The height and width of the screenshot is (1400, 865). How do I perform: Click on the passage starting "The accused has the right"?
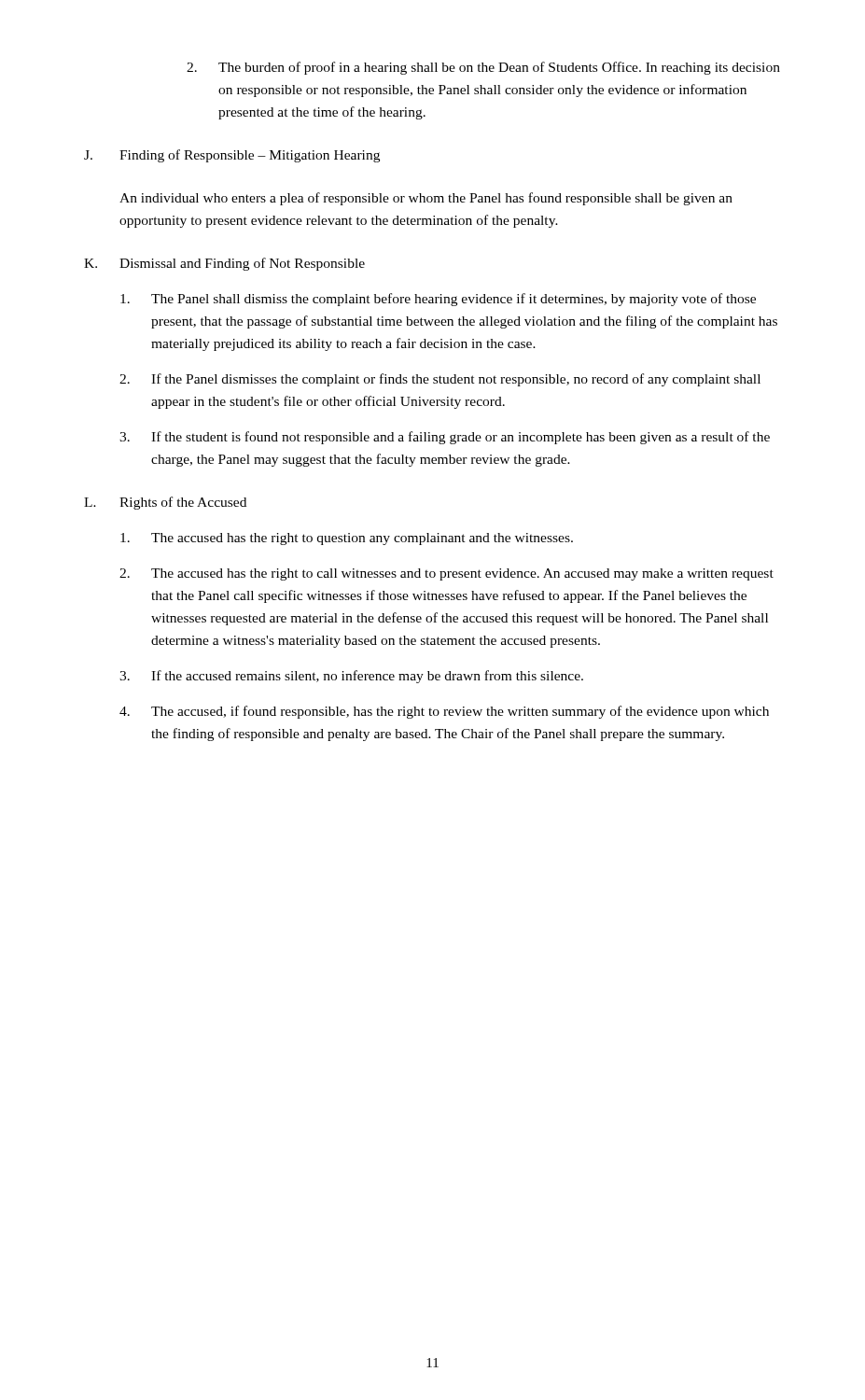tap(450, 538)
